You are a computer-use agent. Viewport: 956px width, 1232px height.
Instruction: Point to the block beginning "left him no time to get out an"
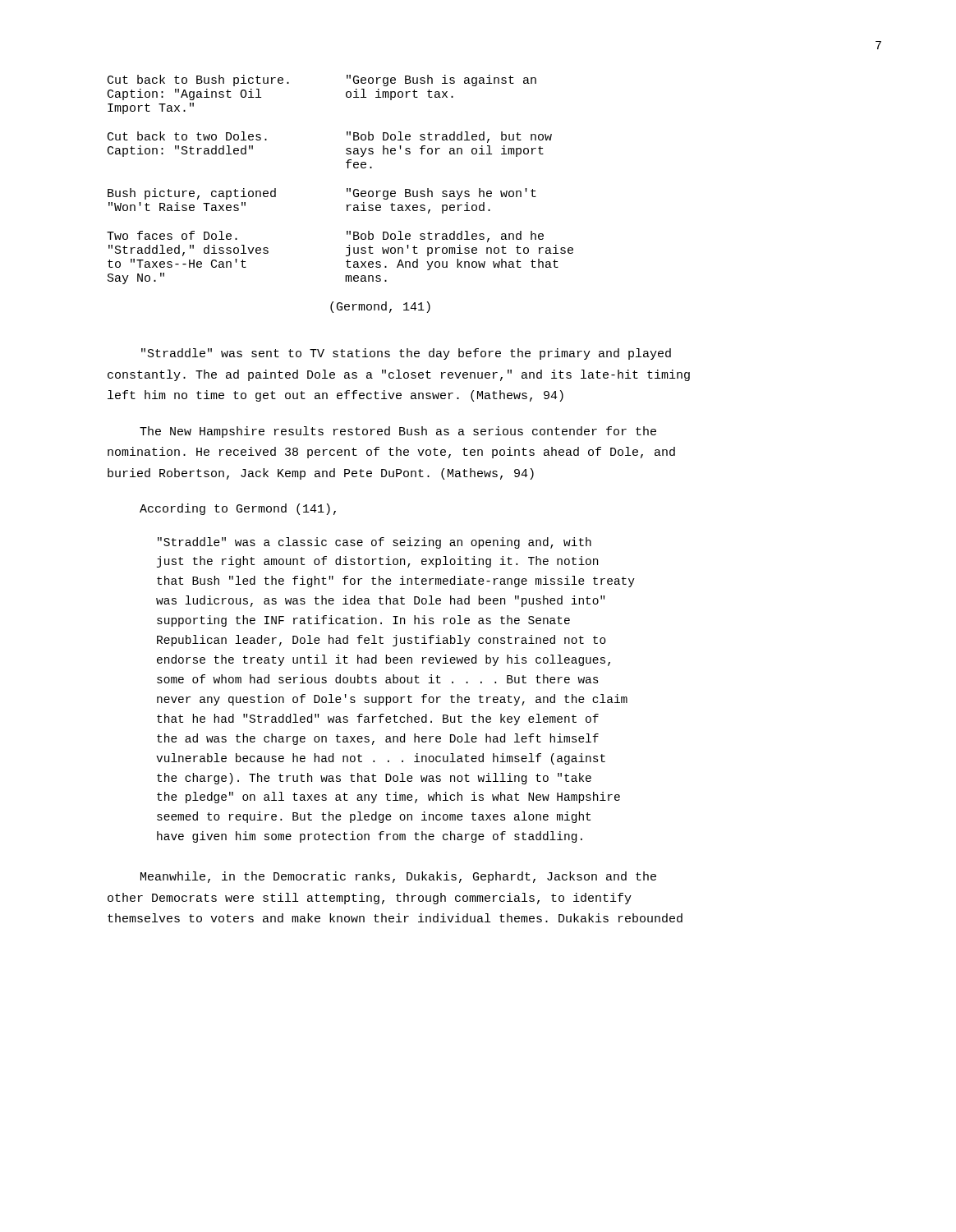click(x=336, y=396)
